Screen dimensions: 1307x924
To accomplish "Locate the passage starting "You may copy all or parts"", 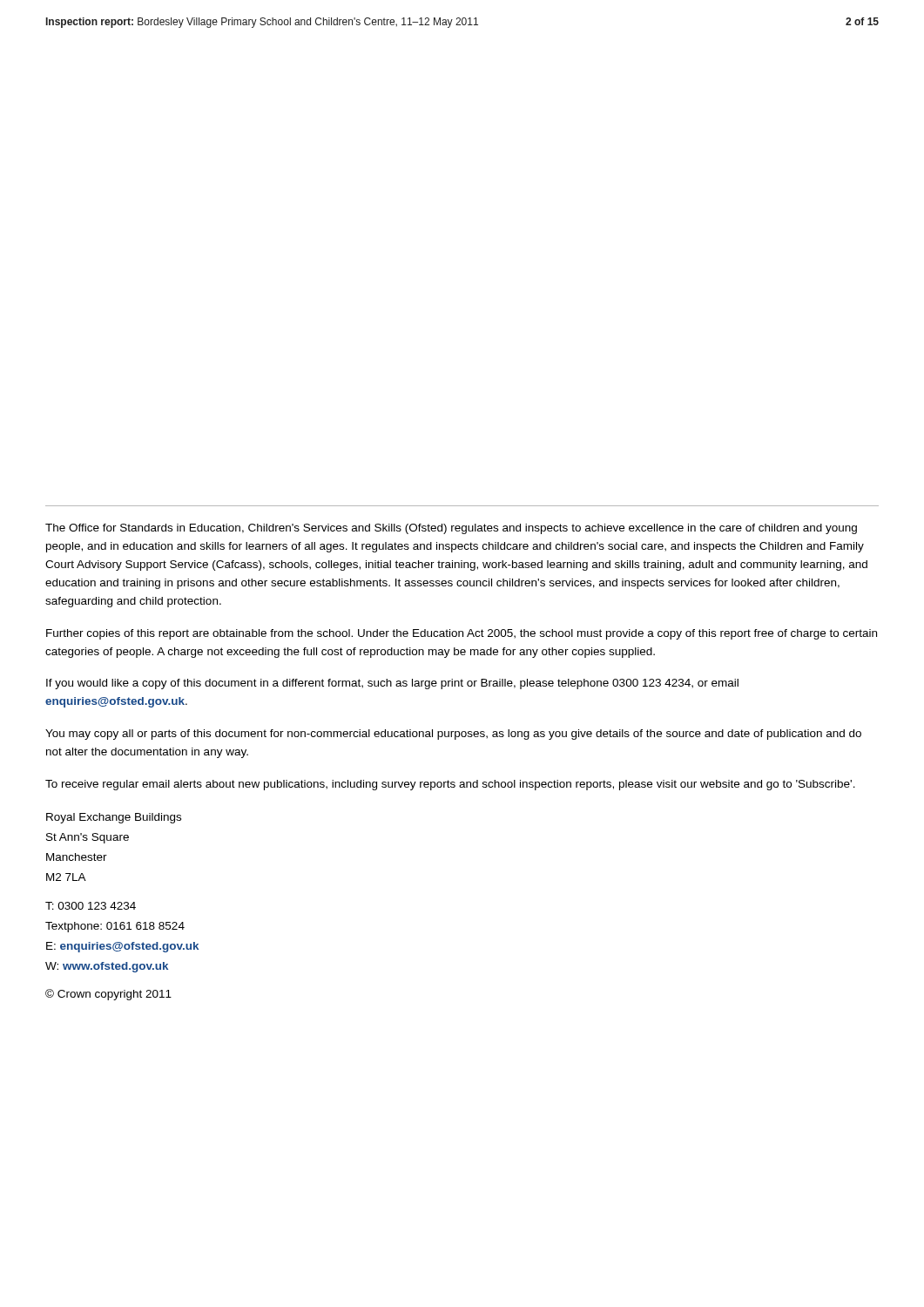I will click(x=454, y=743).
